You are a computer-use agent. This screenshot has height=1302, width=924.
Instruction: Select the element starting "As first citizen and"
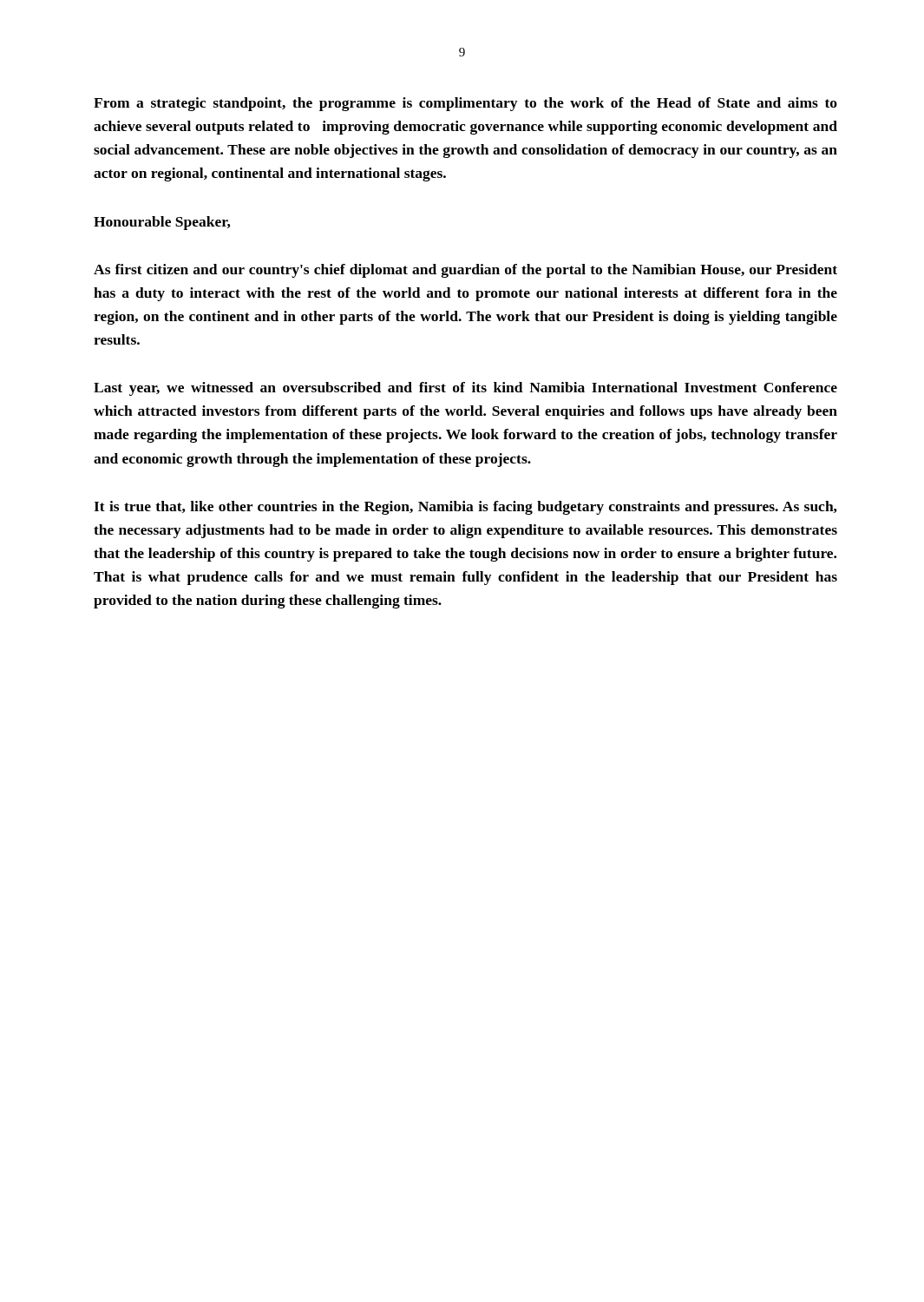[x=465, y=304]
